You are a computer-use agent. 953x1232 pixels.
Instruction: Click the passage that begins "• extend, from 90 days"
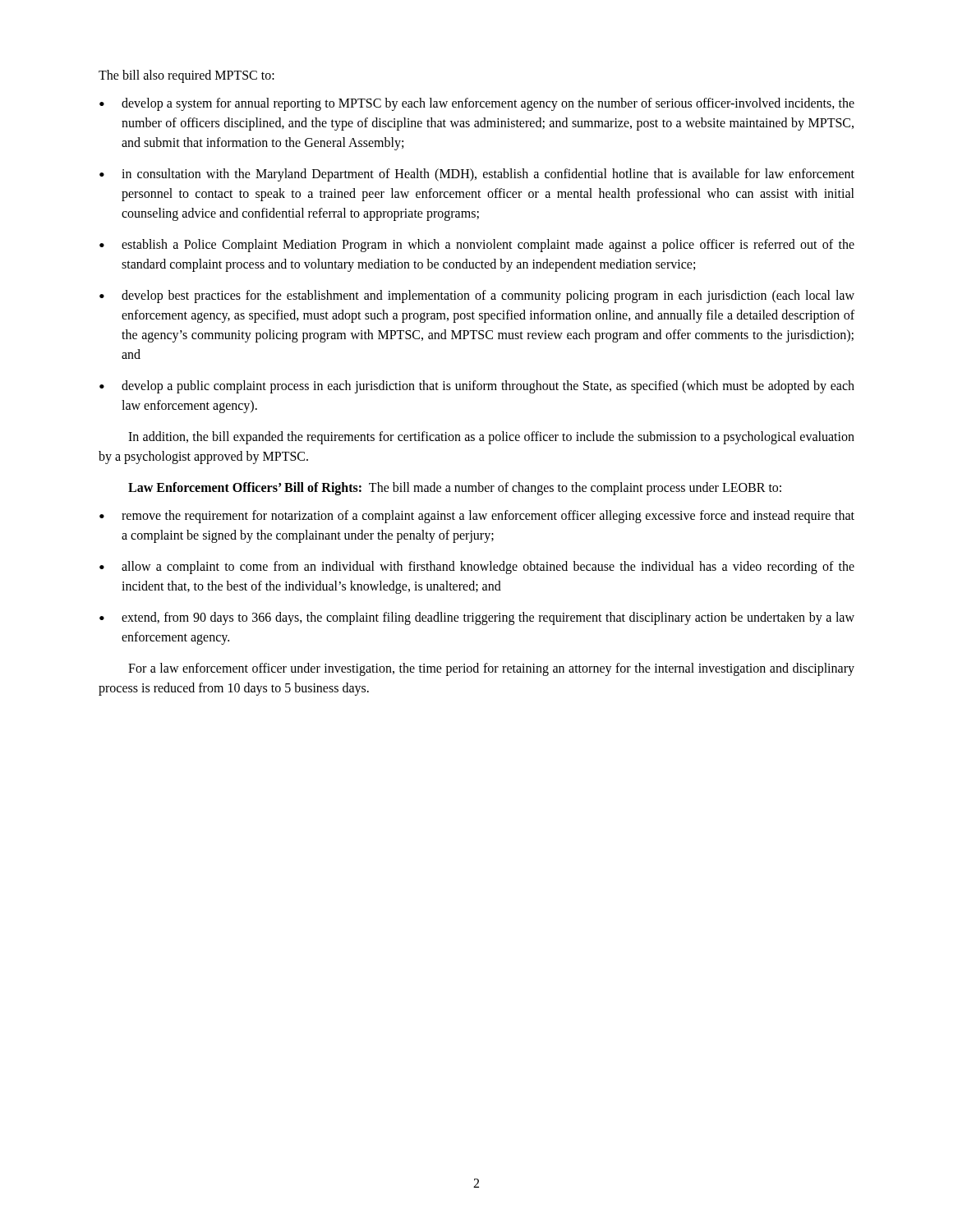pos(476,627)
